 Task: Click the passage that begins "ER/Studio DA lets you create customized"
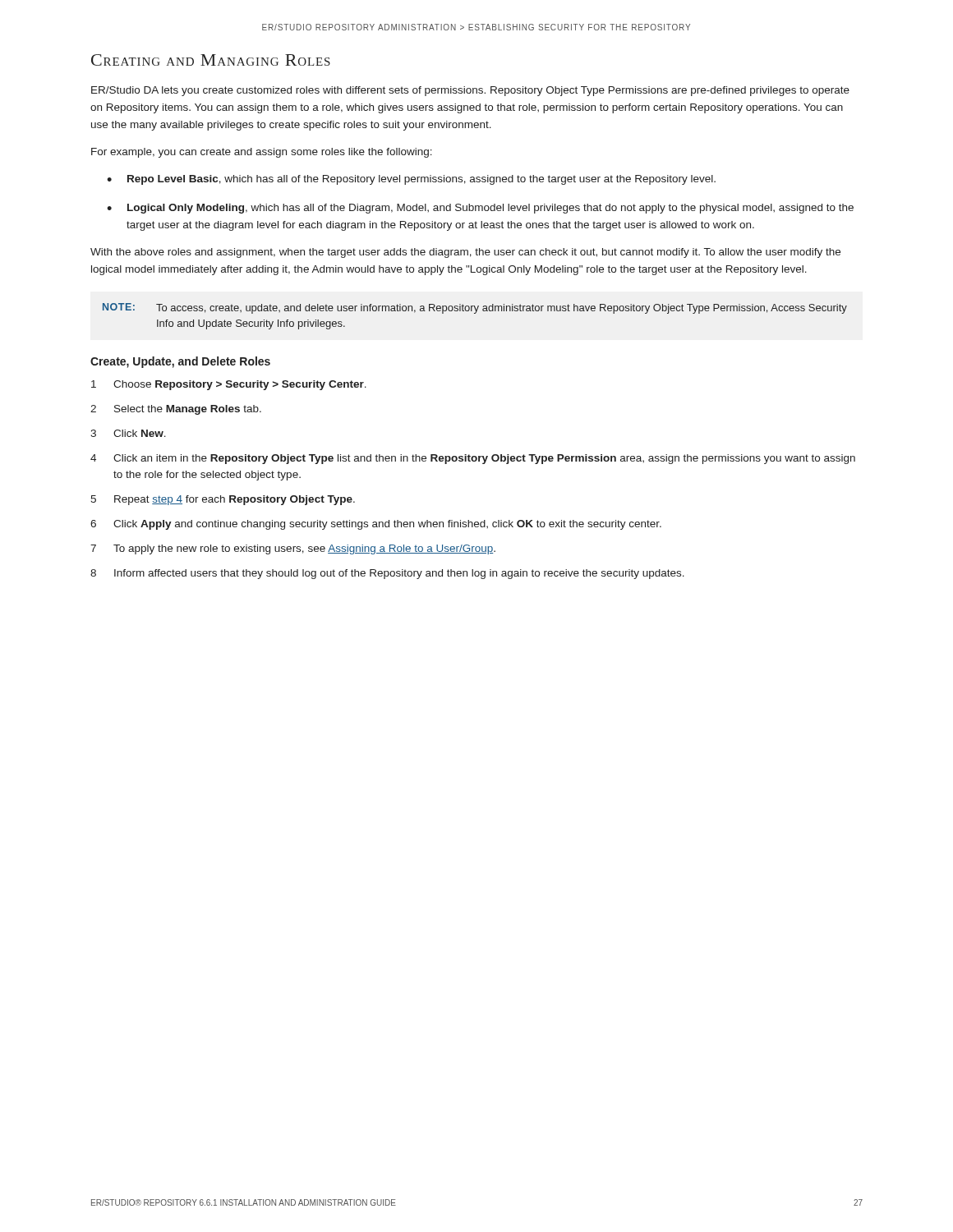coord(470,107)
